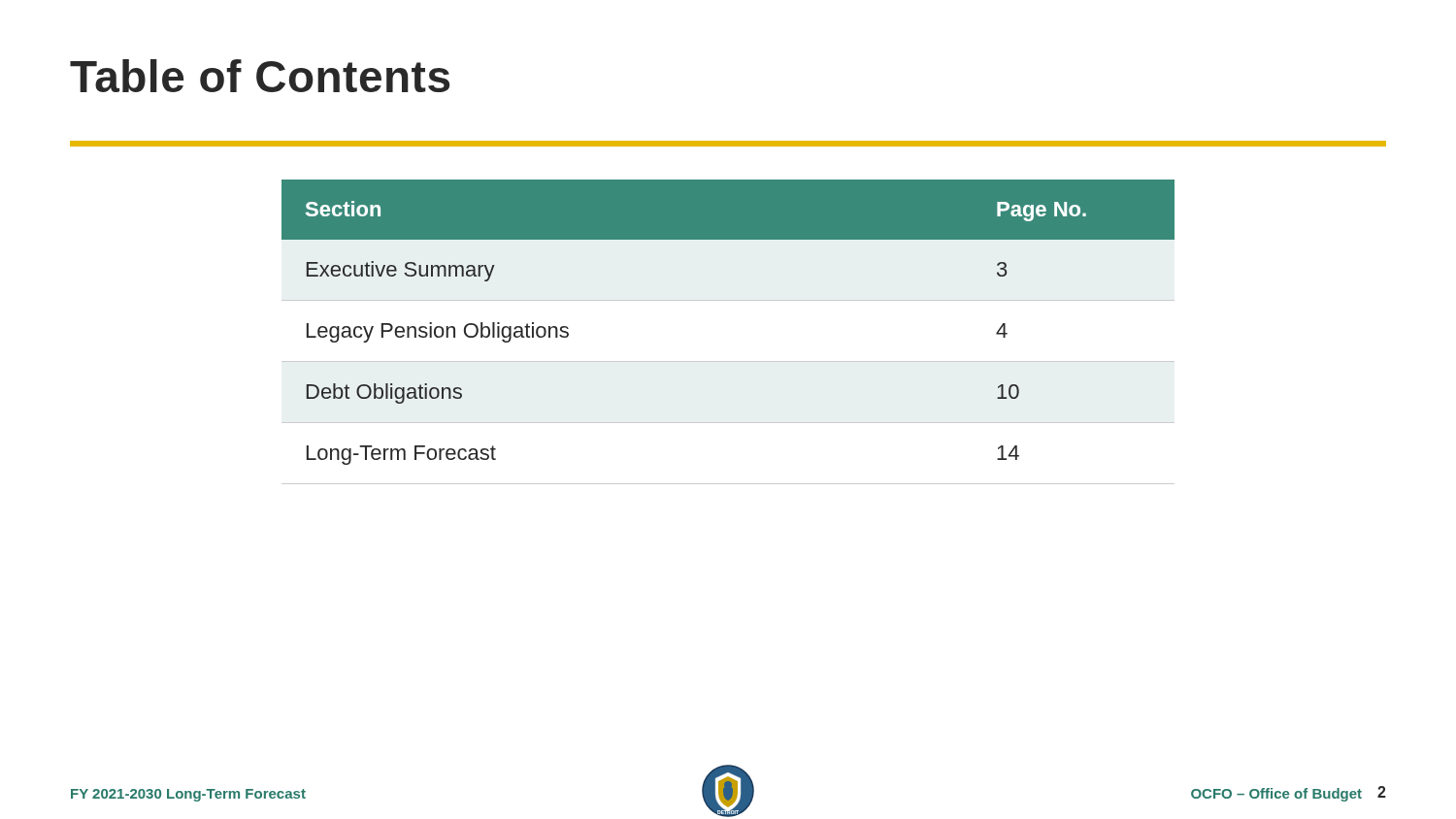Viewport: 1456px width, 819px height.
Task: Select the table that reads "Executive Summary"
Action: 728,332
